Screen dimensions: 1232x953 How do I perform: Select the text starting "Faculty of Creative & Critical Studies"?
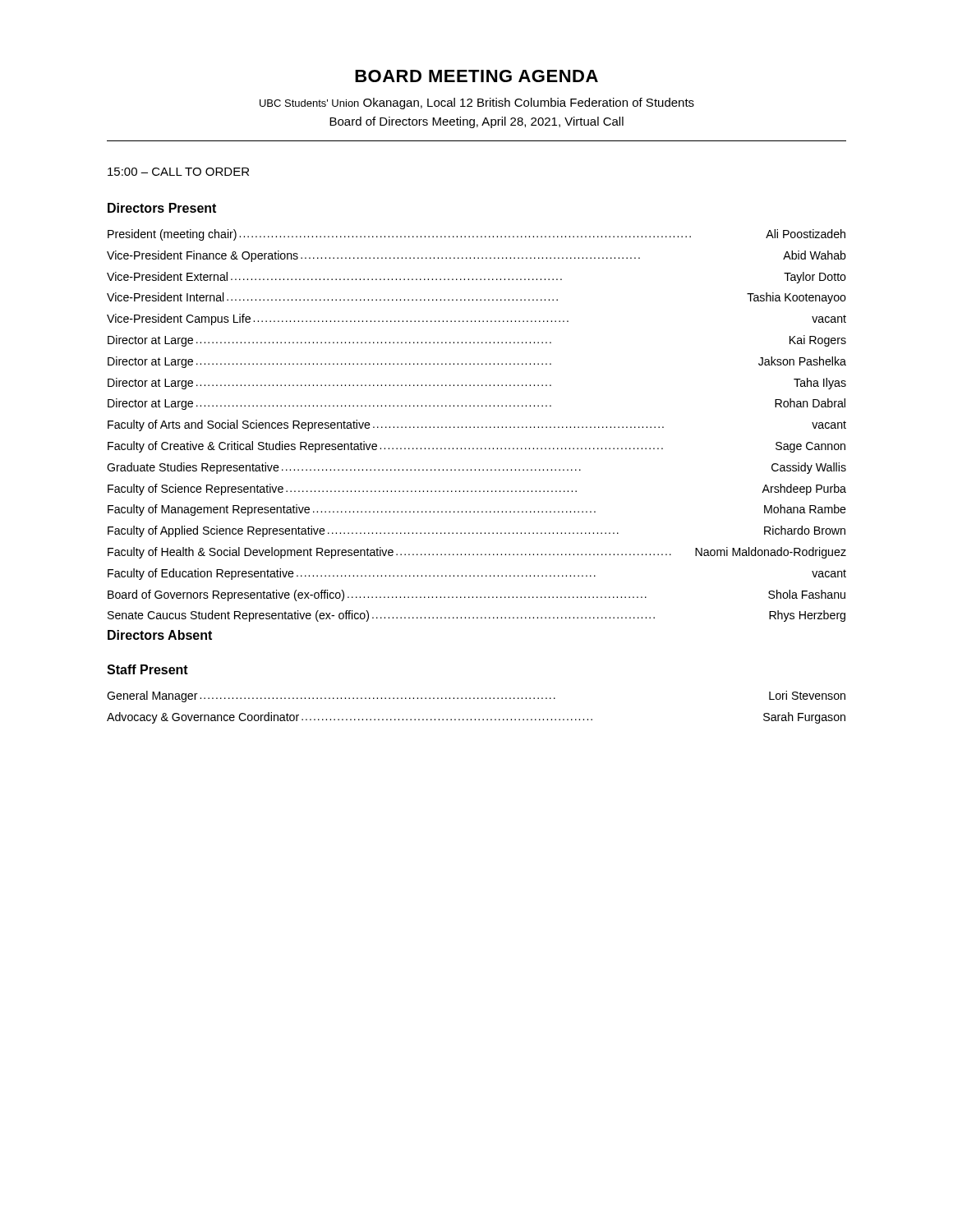point(476,446)
